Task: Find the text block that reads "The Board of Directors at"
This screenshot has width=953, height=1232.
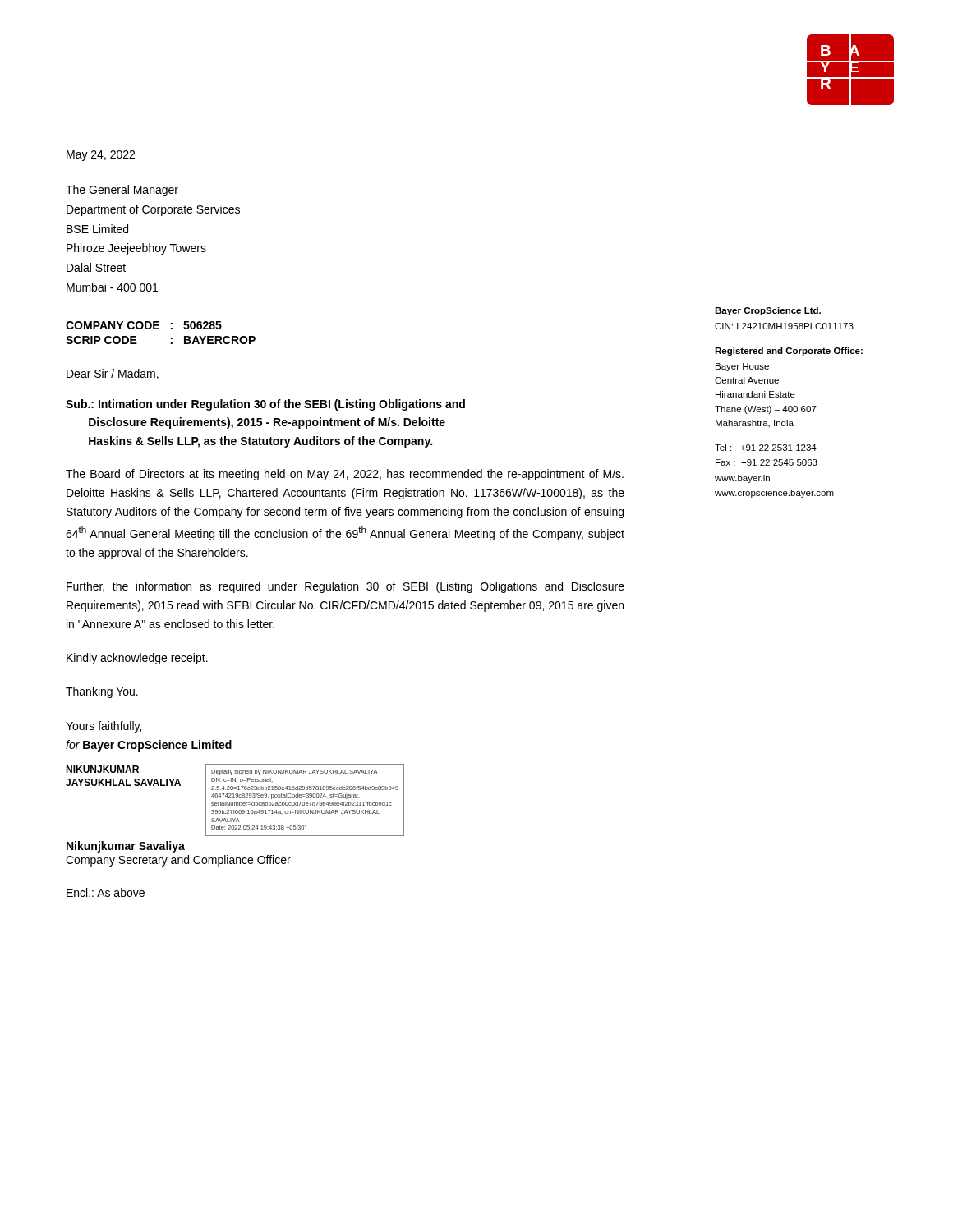Action: click(345, 513)
